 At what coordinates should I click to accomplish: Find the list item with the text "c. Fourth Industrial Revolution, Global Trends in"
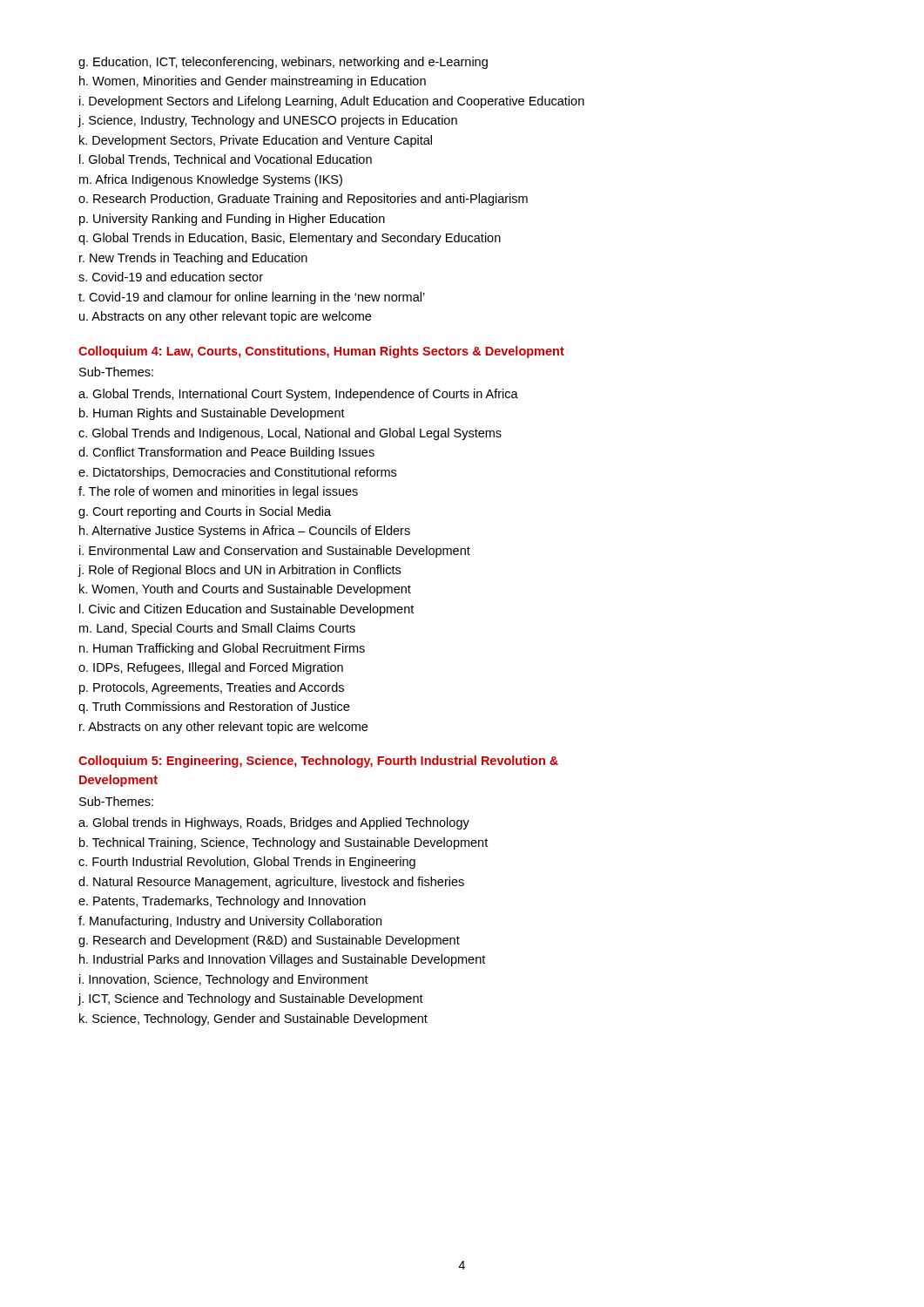[247, 862]
